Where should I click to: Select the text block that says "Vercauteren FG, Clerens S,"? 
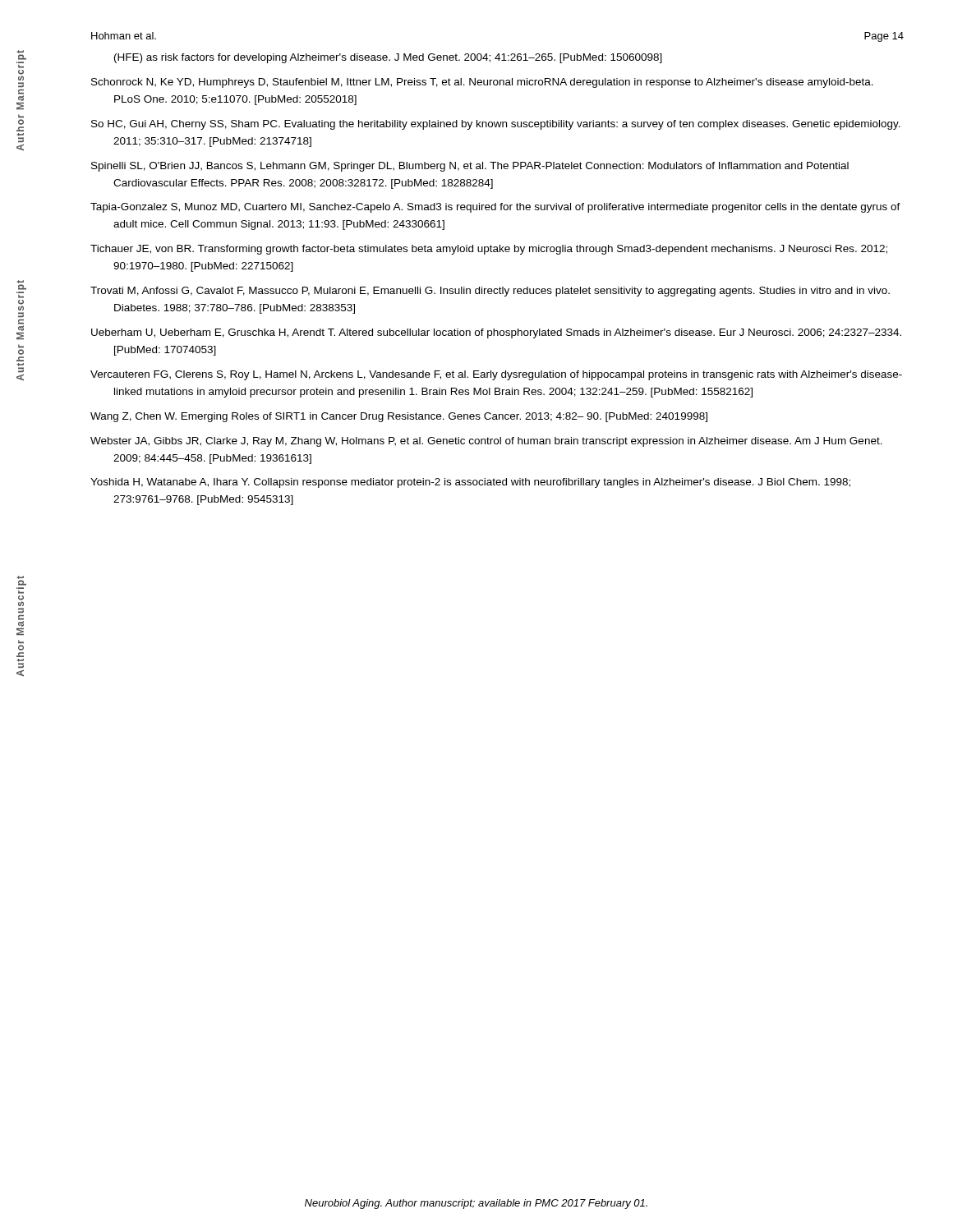pyautogui.click(x=496, y=383)
